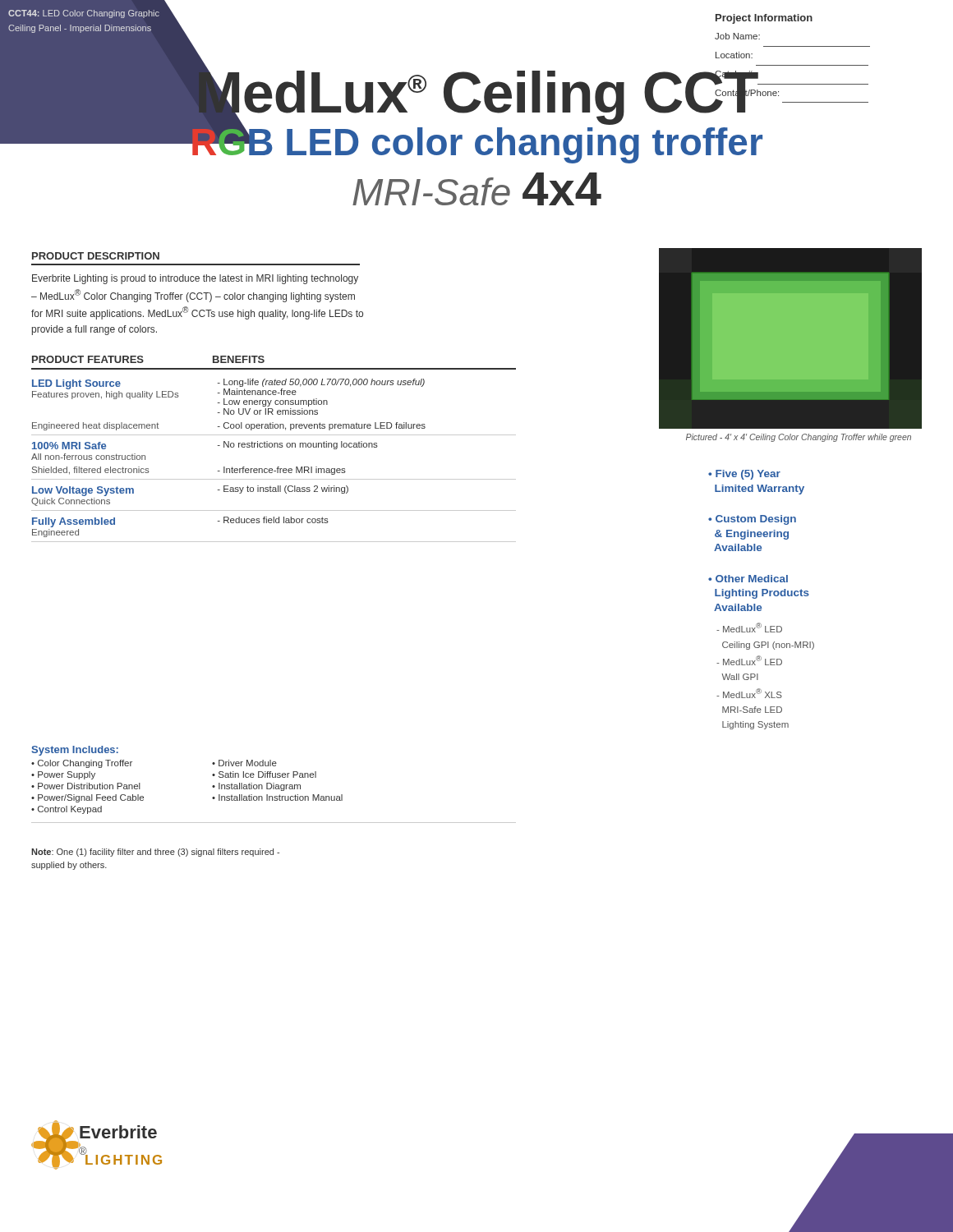Click on the block starting "System Includes: • Color Changing Troffer"
The width and height of the screenshot is (953, 1232).
tap(274, 779)
